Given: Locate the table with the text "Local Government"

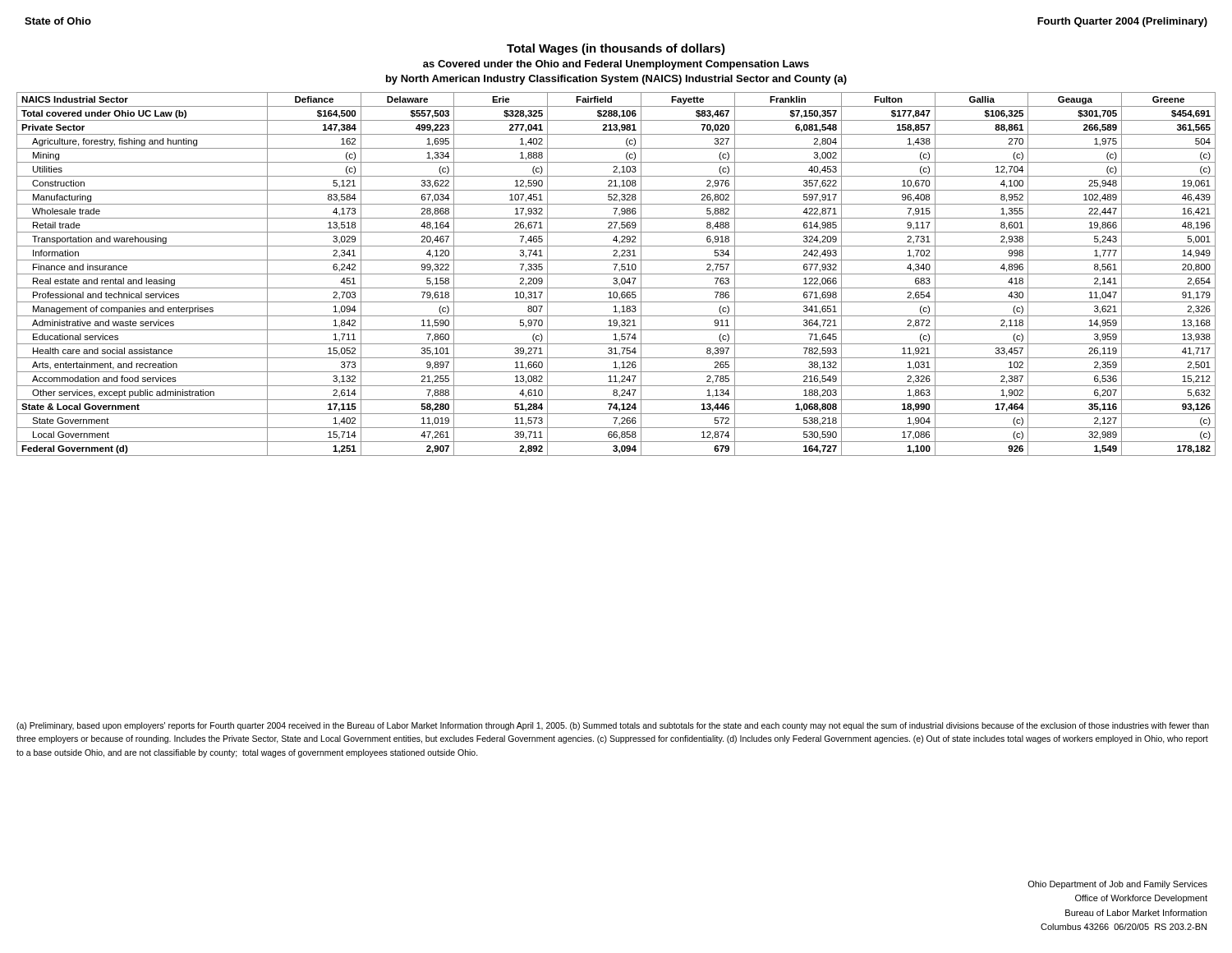Looking at the screenshot, I should [x=616, y=274].
